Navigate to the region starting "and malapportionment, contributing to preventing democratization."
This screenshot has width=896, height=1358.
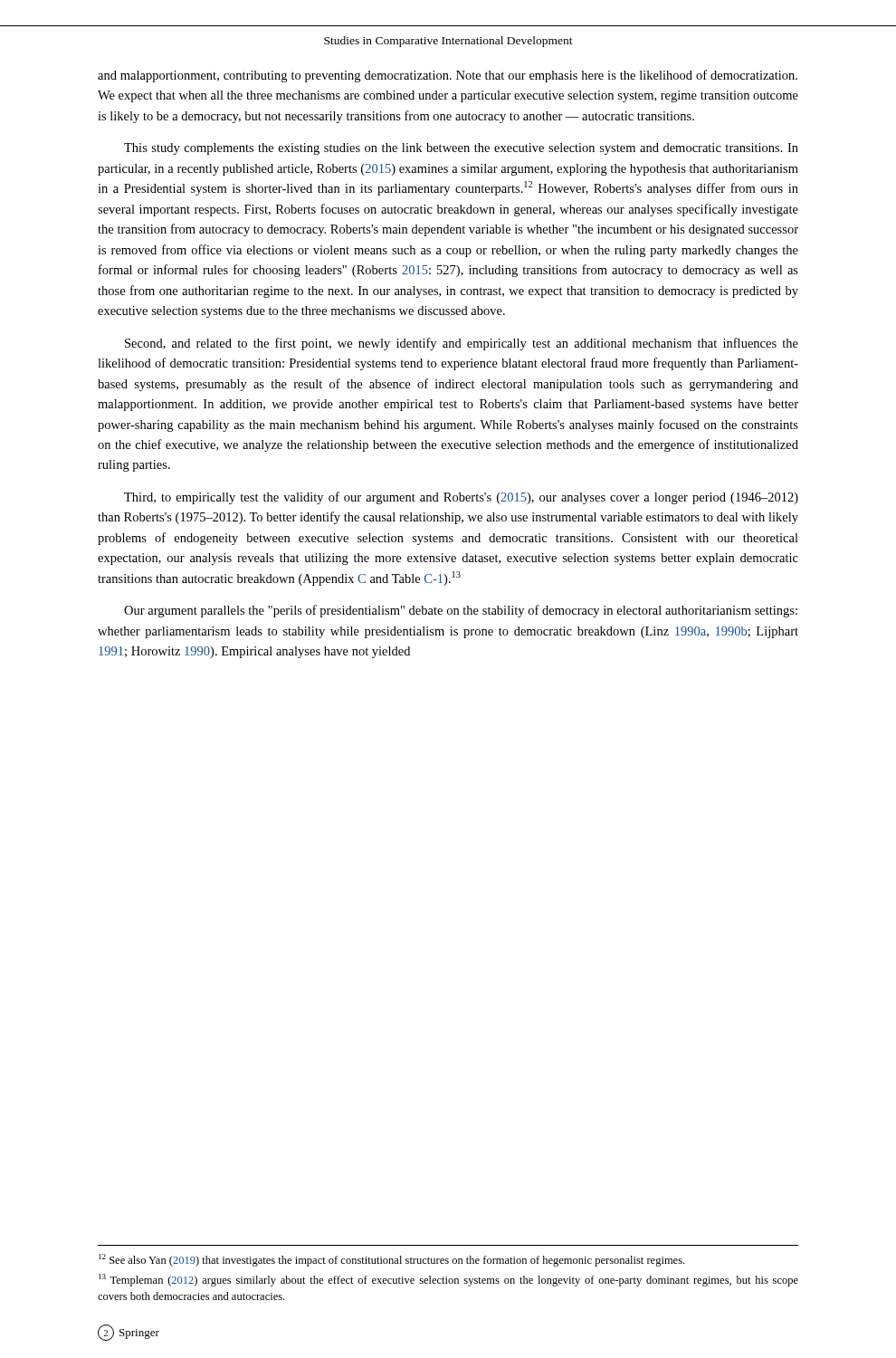point(448,96)
